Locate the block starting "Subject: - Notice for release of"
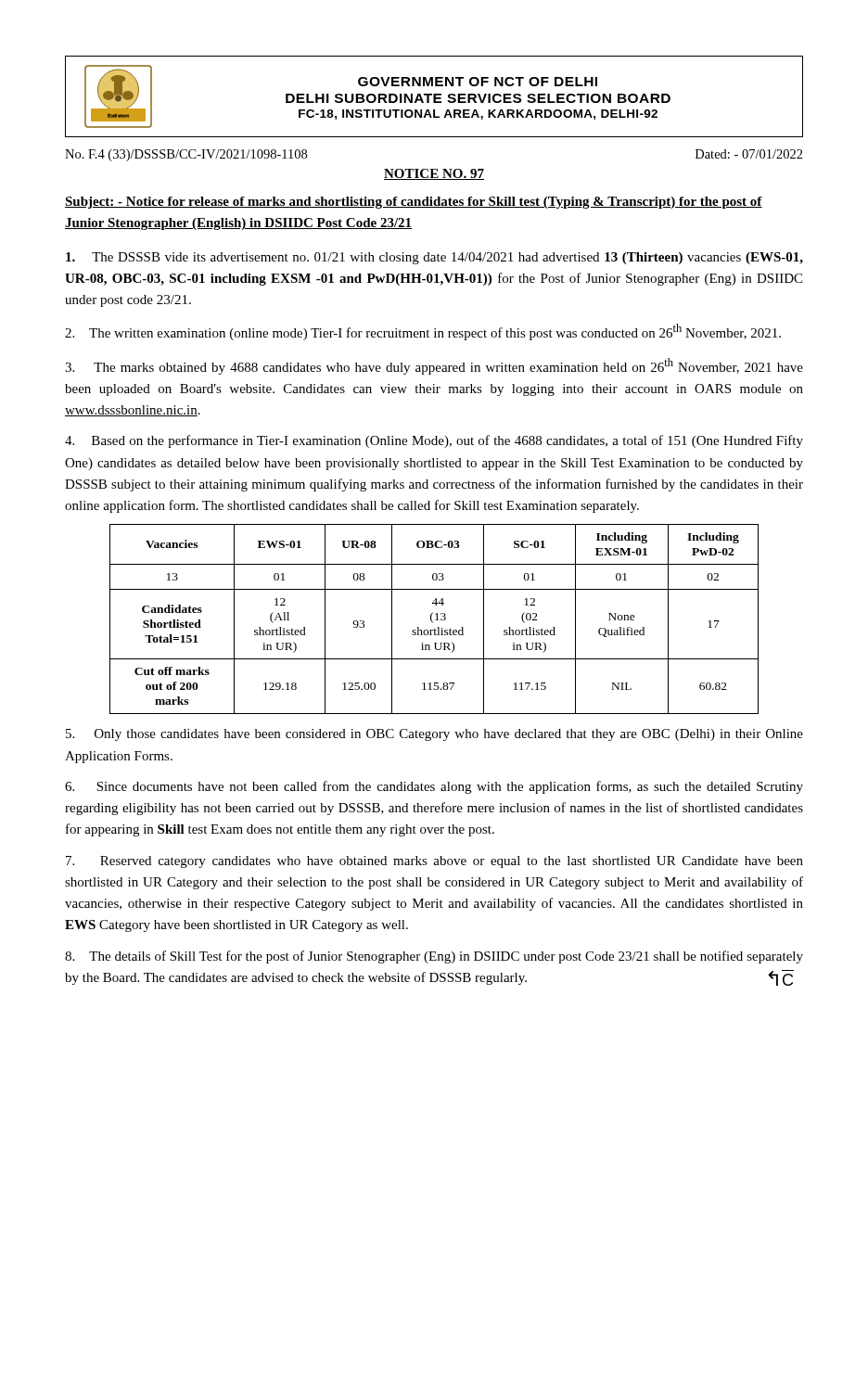Screen dimensions: 1391x868 tap(413, 212)
